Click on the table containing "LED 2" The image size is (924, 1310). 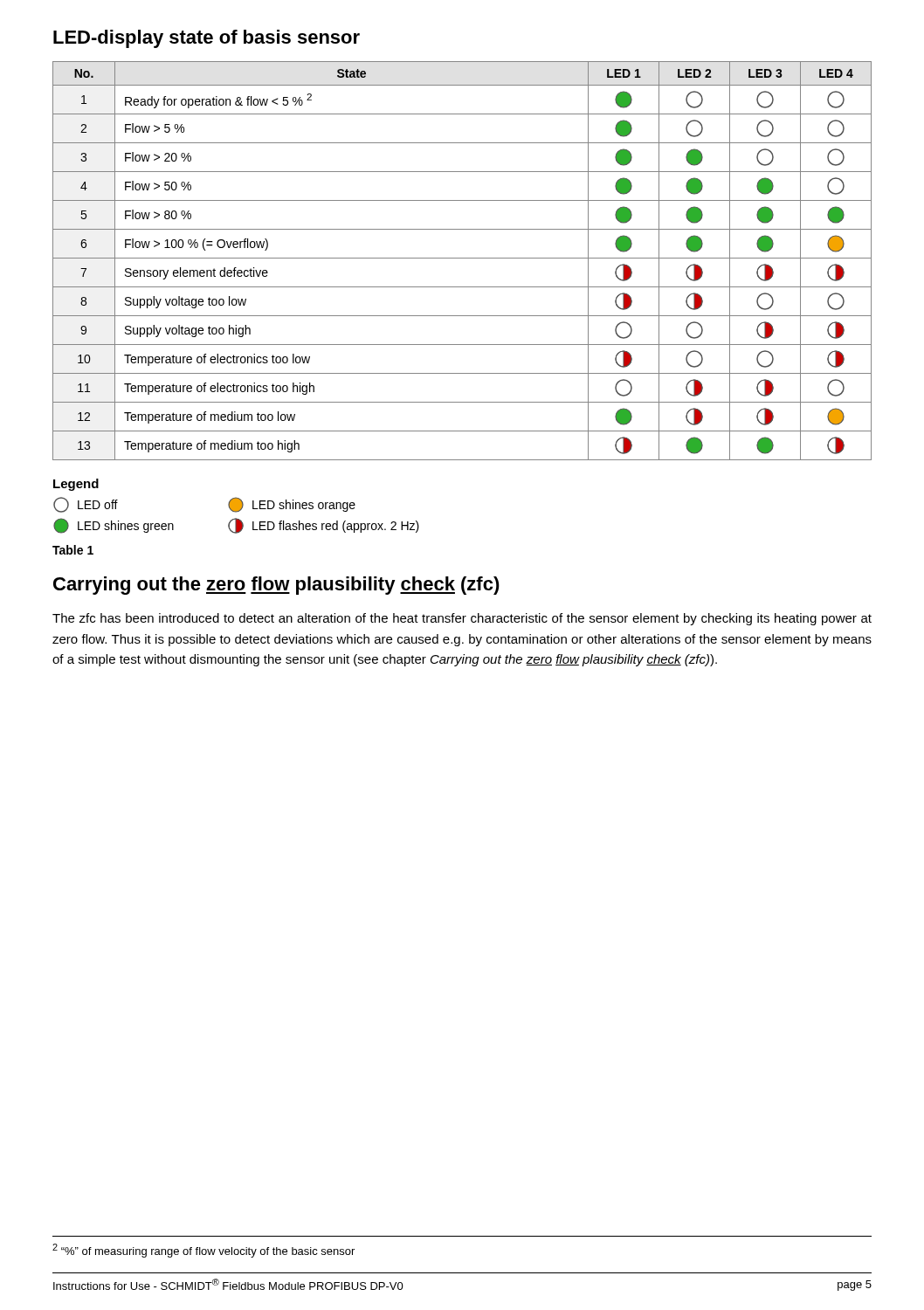(462, 261)
